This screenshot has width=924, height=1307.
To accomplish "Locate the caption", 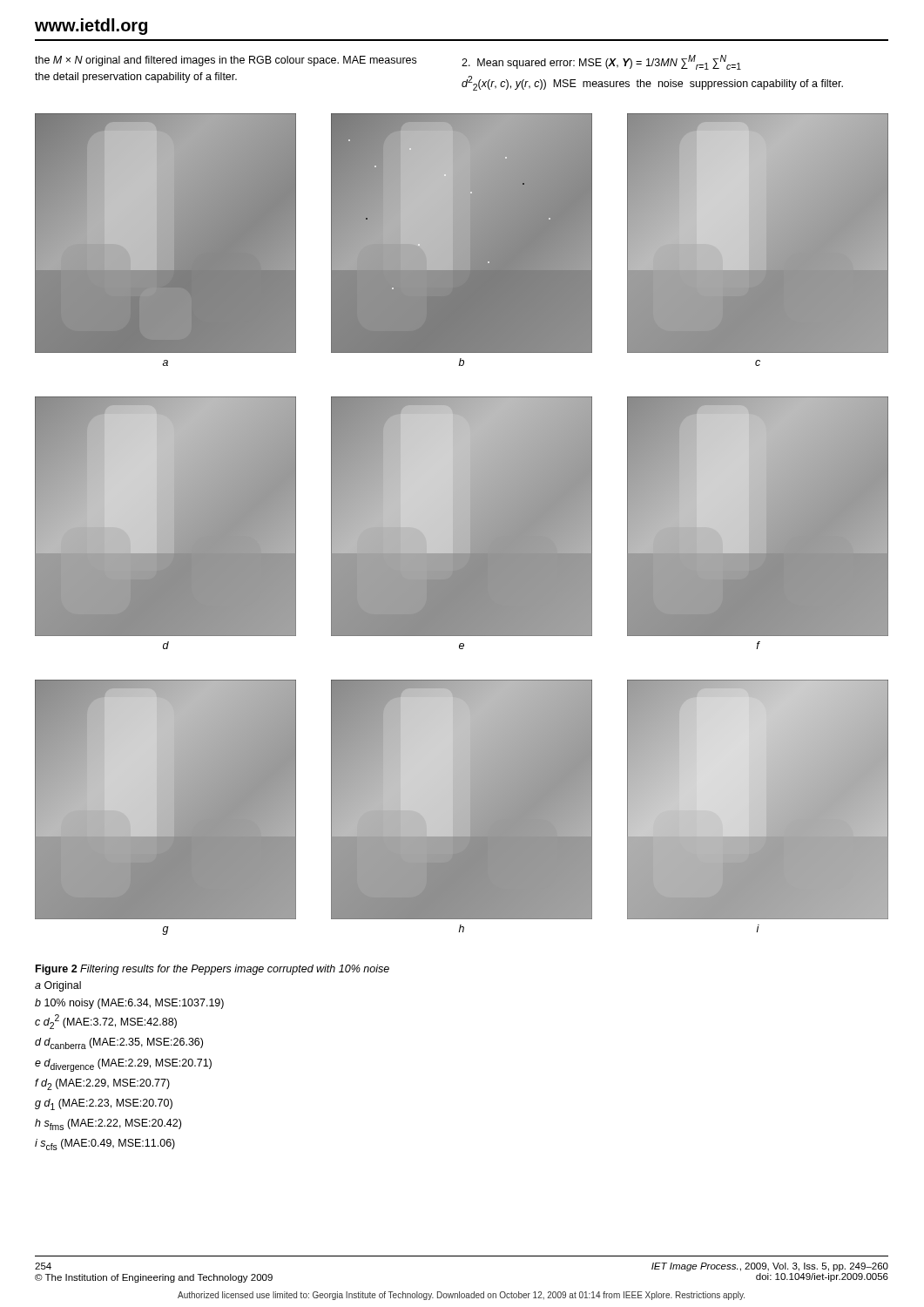I will pyautogui.click(x=462, y=1059).
